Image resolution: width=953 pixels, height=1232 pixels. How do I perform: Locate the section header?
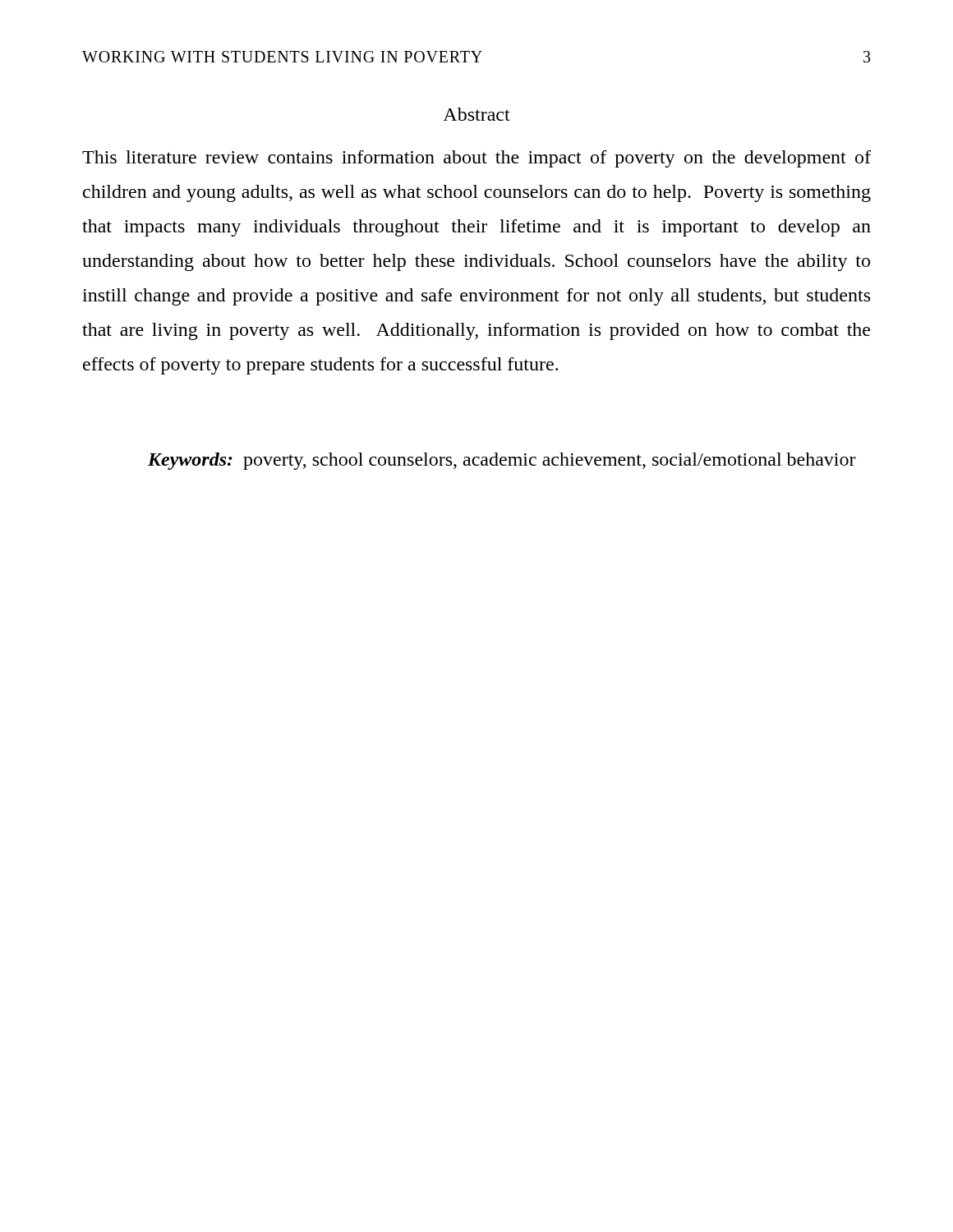(x=476, y=114)
